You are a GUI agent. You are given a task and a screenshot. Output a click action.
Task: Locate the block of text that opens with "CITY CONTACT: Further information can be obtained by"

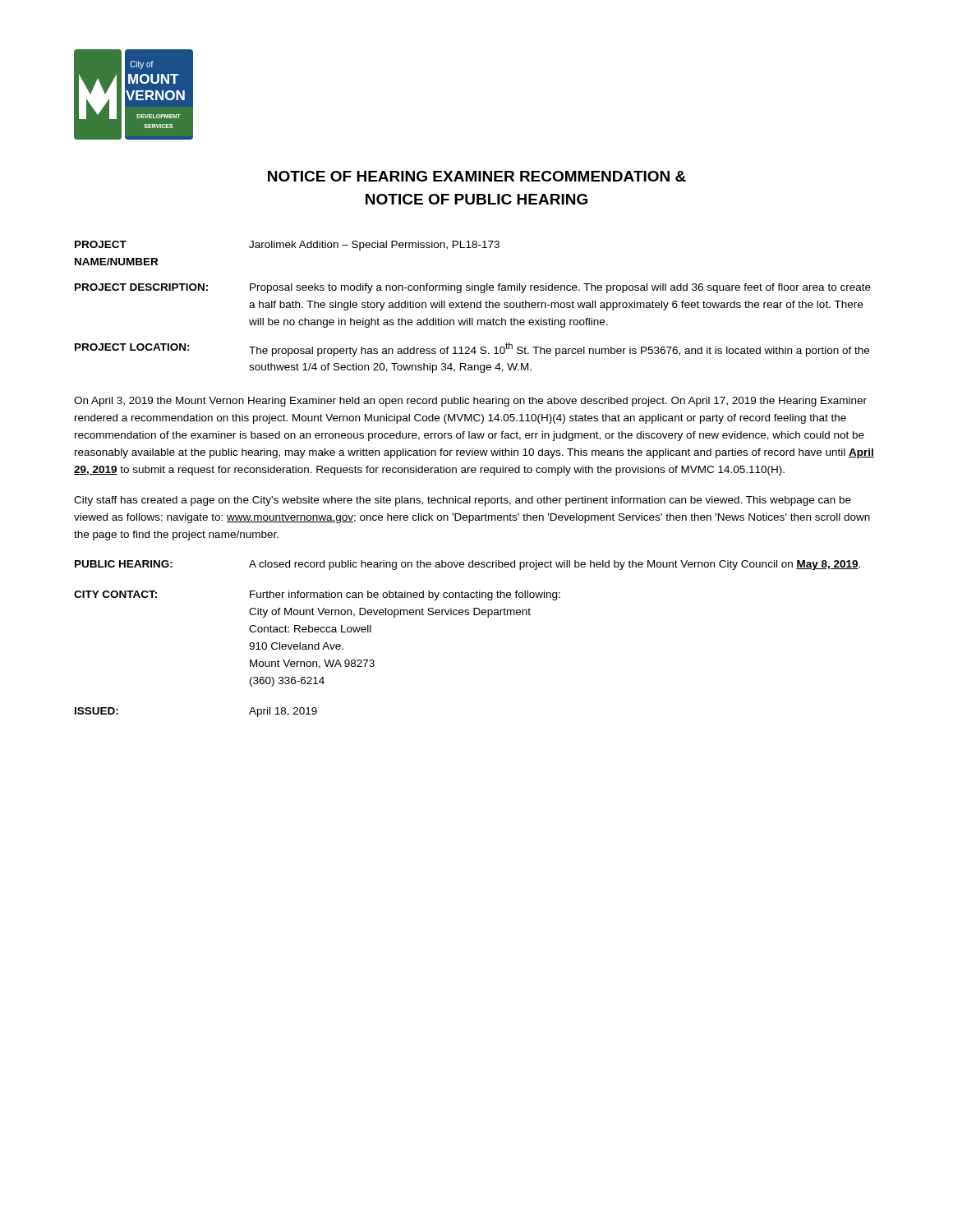[317, 595]
